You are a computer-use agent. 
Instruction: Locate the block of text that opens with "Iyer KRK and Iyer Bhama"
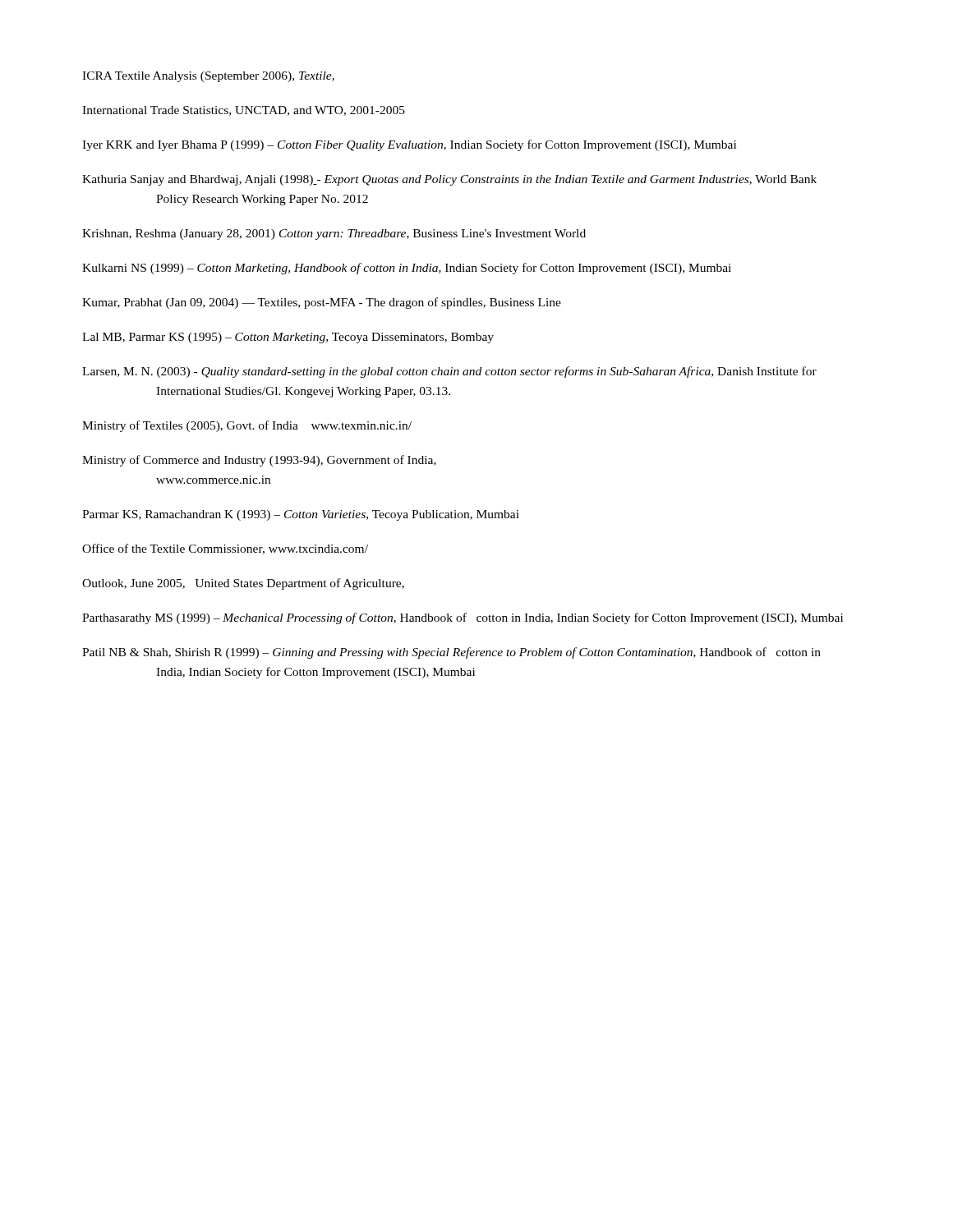[x=409, y=144]
